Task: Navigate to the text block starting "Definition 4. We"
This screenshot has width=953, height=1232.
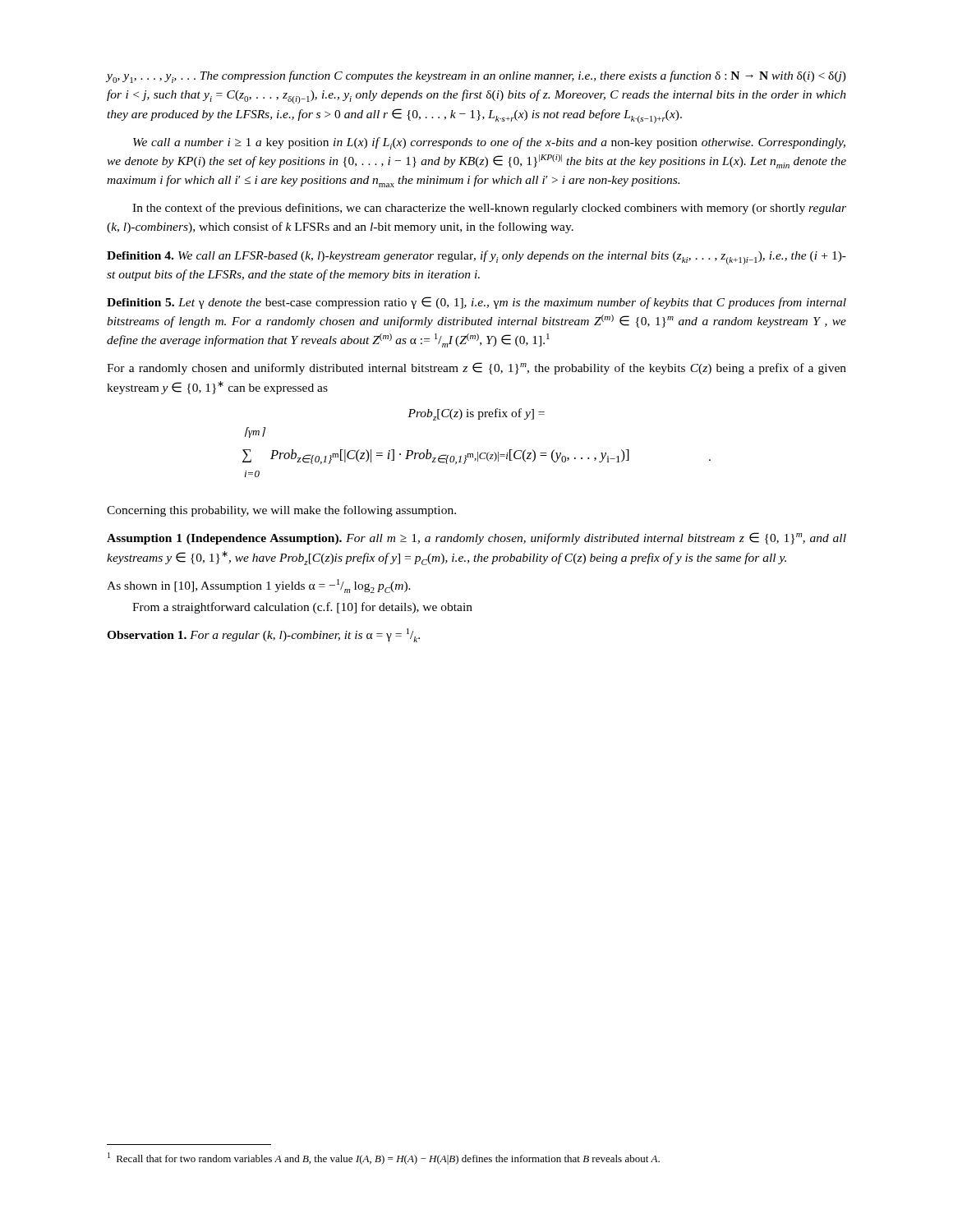Action: [476, 264]
